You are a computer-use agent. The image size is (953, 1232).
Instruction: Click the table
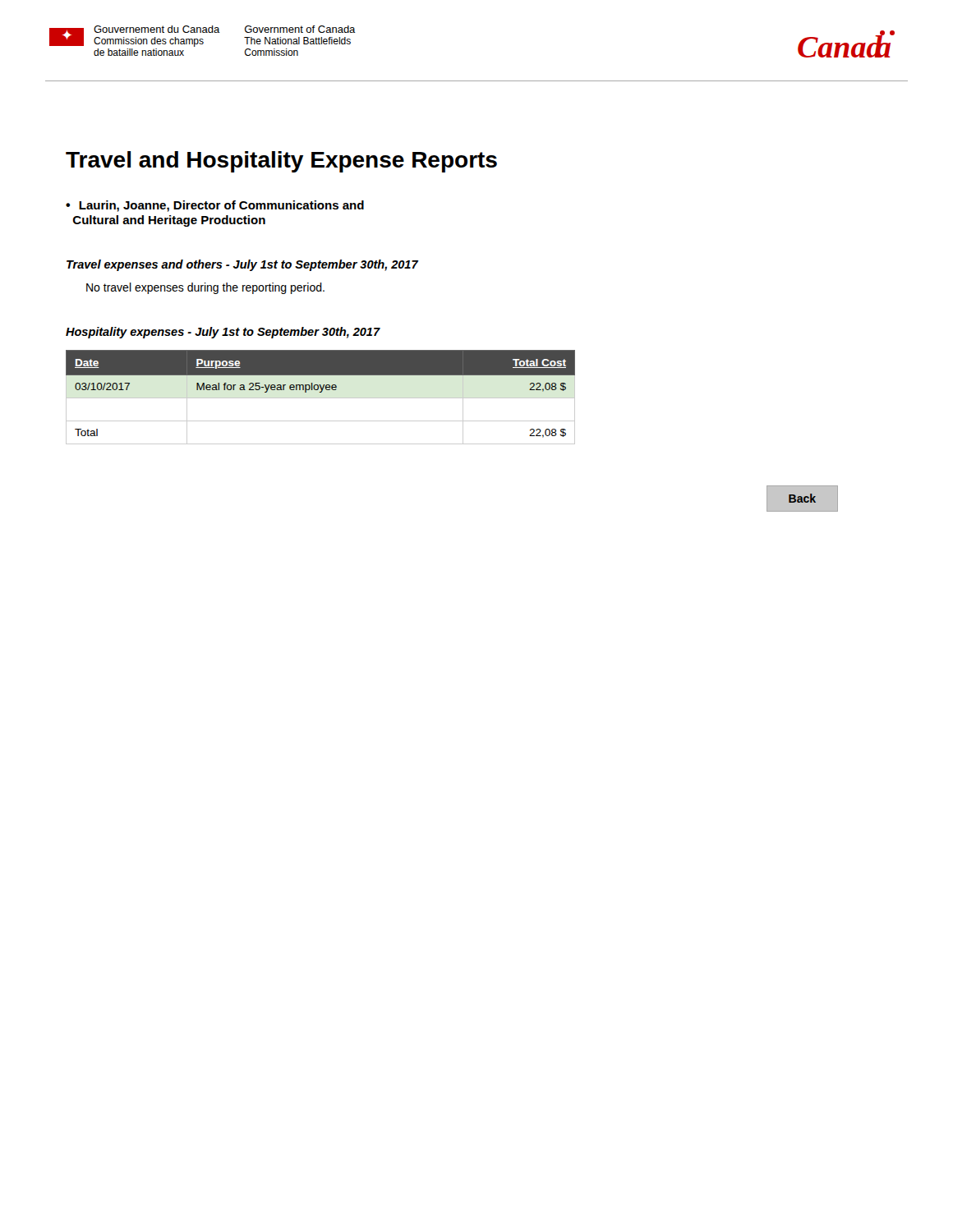pyautogui.click(x=476, y=397)
